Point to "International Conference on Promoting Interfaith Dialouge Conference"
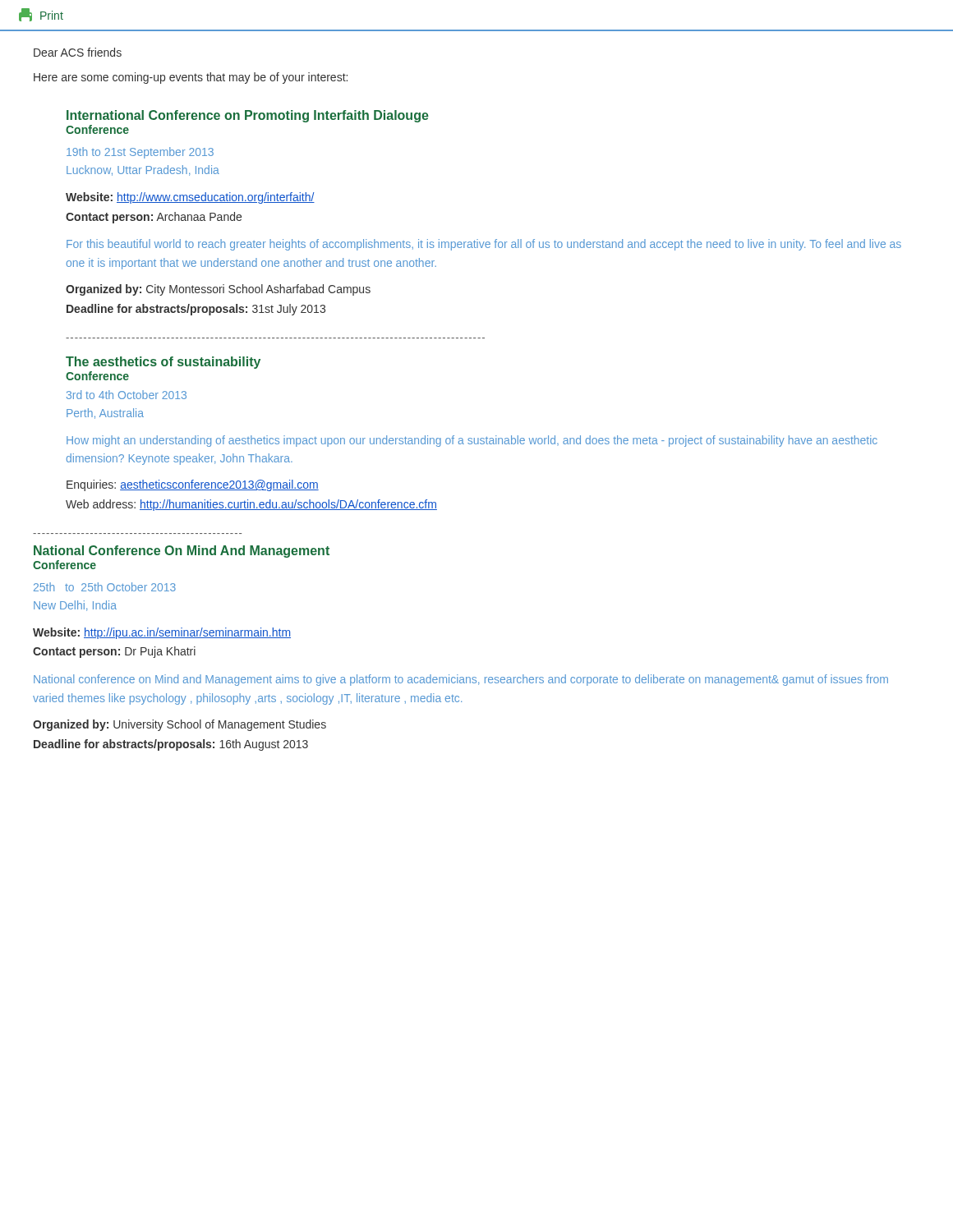The width and height of the screenshot is (953, 1232). [248, 116]
